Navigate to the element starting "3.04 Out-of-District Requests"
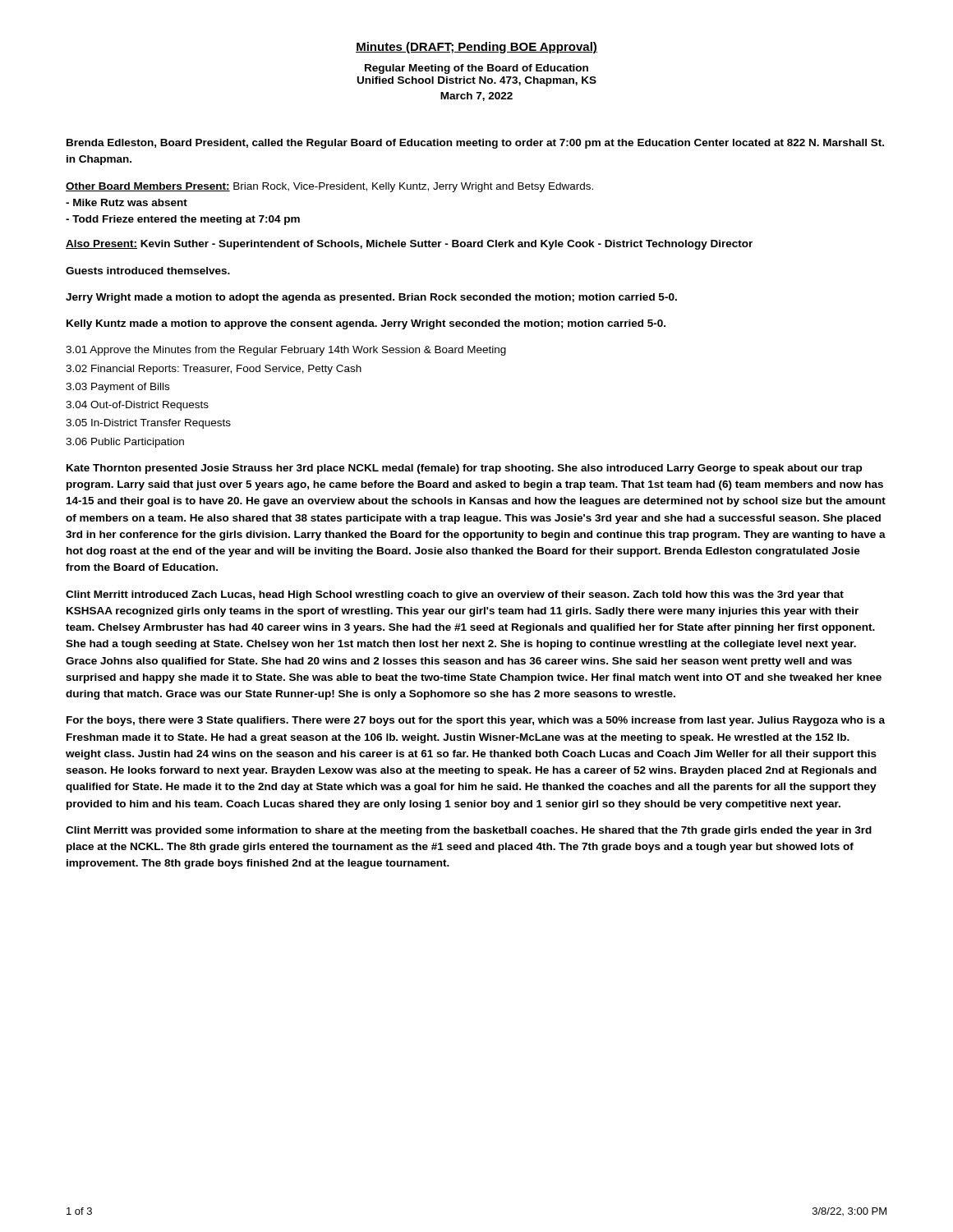Screen dimensions: 1232x953 (137, 404)
